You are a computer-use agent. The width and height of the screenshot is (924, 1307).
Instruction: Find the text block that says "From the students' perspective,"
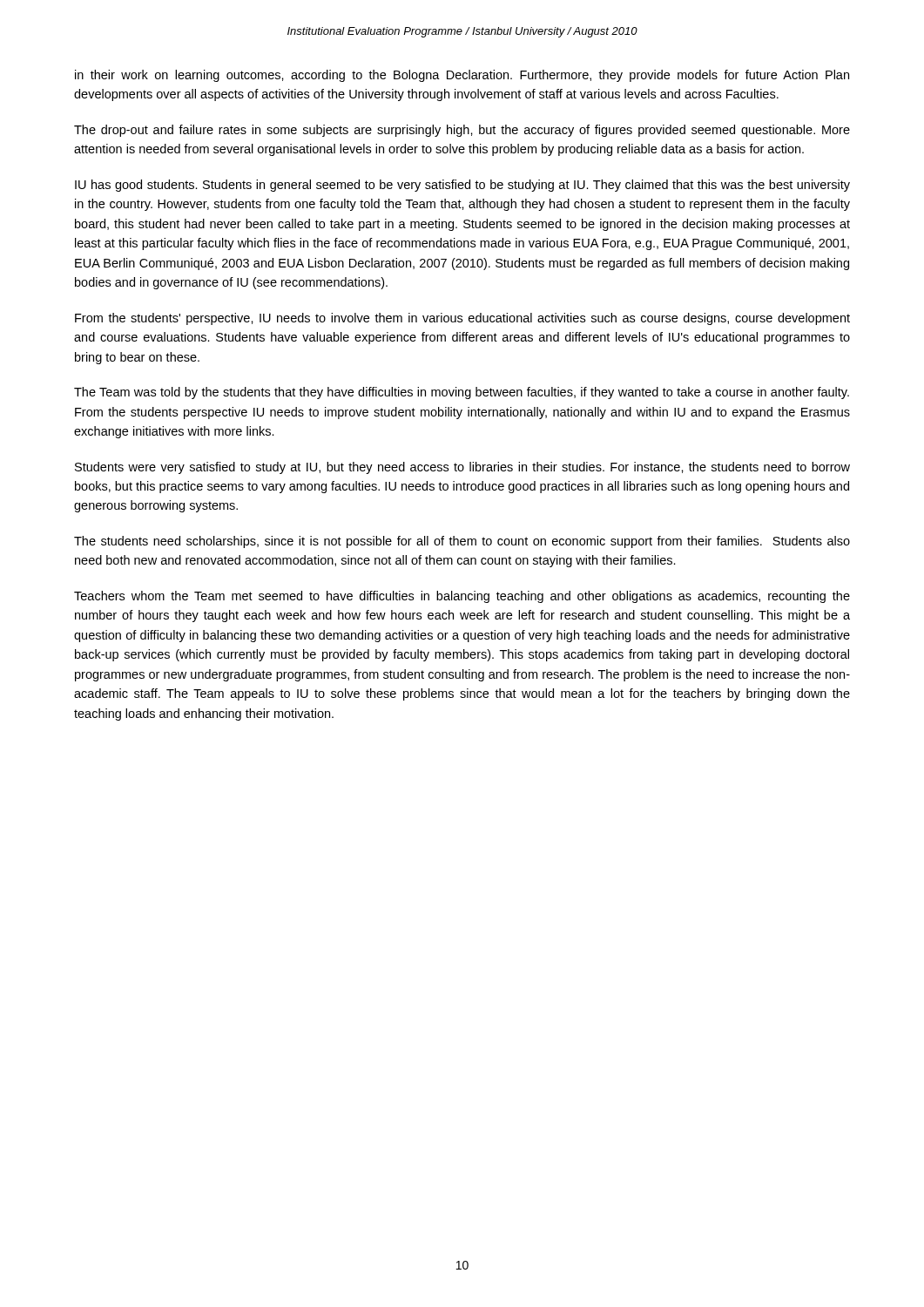(462, 337)
